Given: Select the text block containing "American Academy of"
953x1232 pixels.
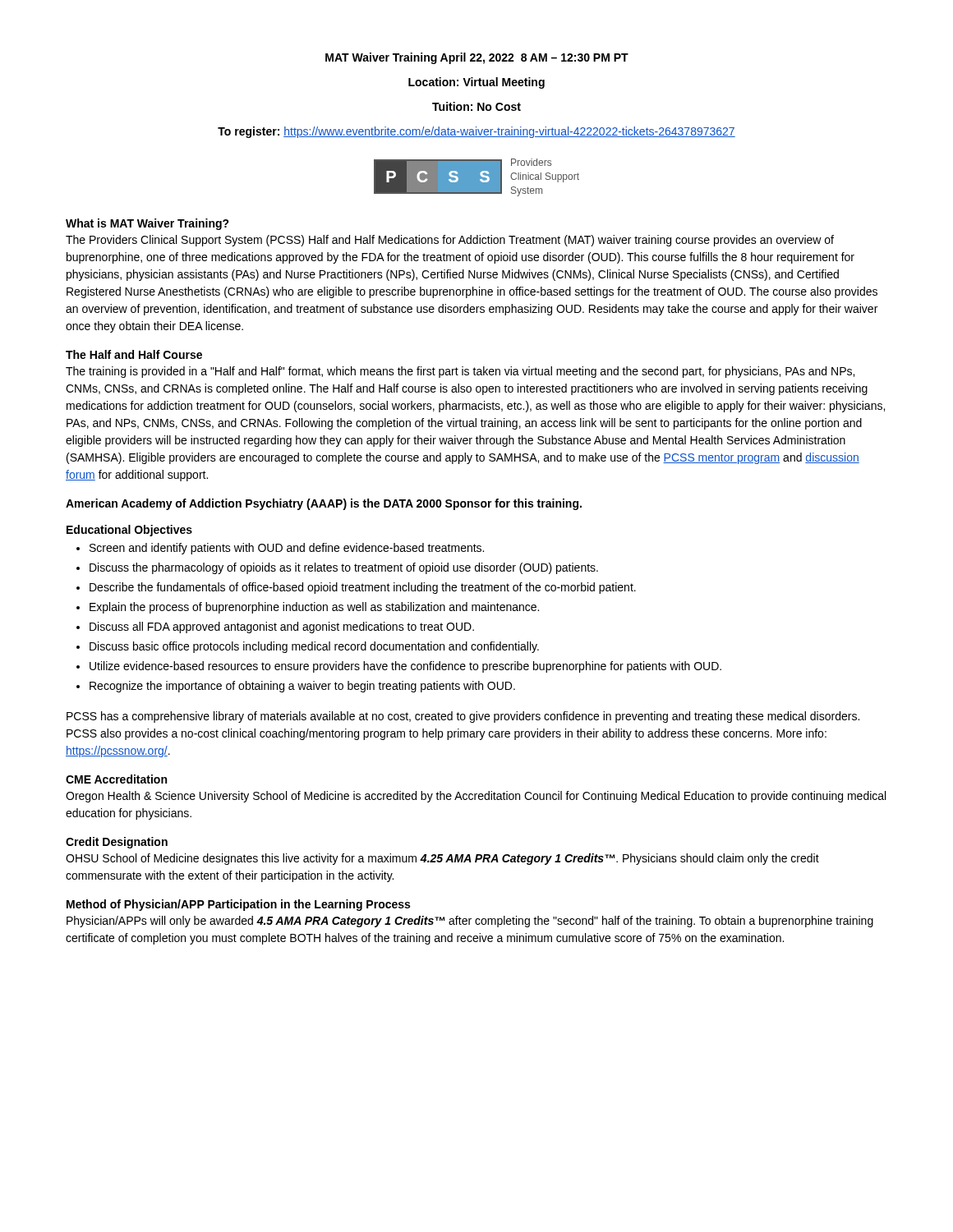Looking at the screenshot, I should click(324, 504).
